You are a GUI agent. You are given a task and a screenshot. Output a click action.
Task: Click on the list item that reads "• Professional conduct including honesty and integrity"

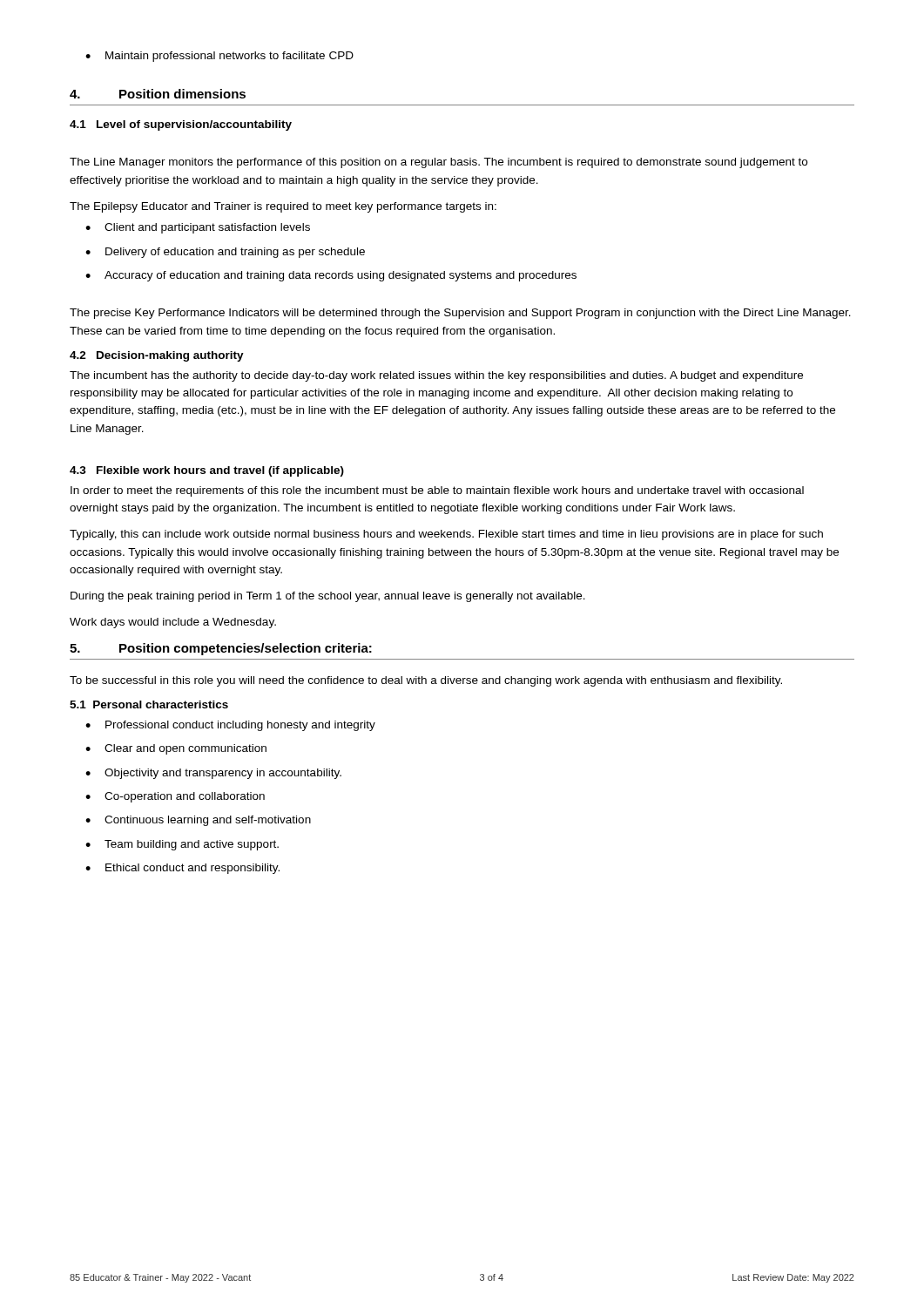tap(230, 726)
